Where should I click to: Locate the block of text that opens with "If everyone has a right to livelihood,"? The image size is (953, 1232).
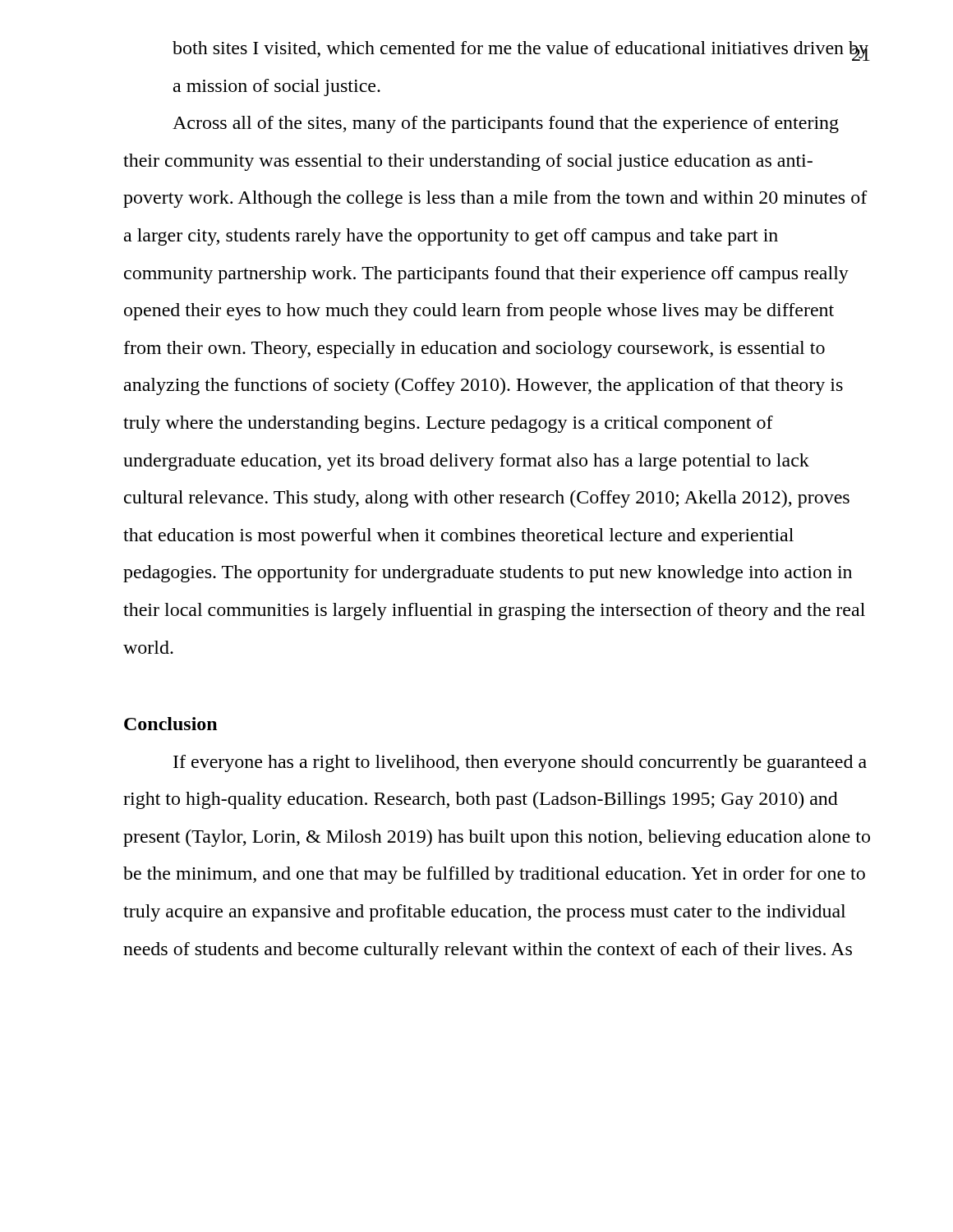[x=497, y=855]
